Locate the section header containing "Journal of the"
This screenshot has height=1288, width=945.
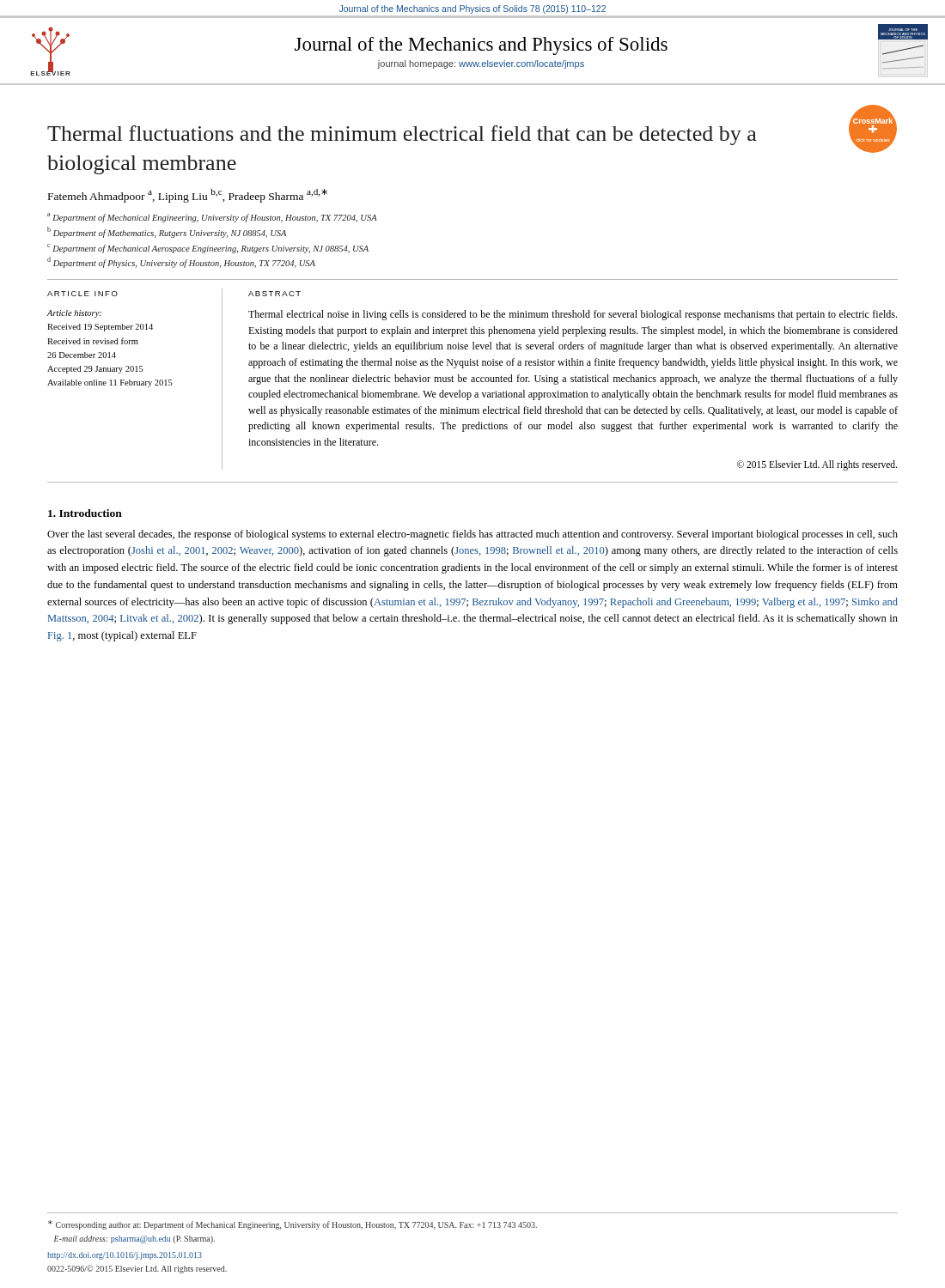481,44
